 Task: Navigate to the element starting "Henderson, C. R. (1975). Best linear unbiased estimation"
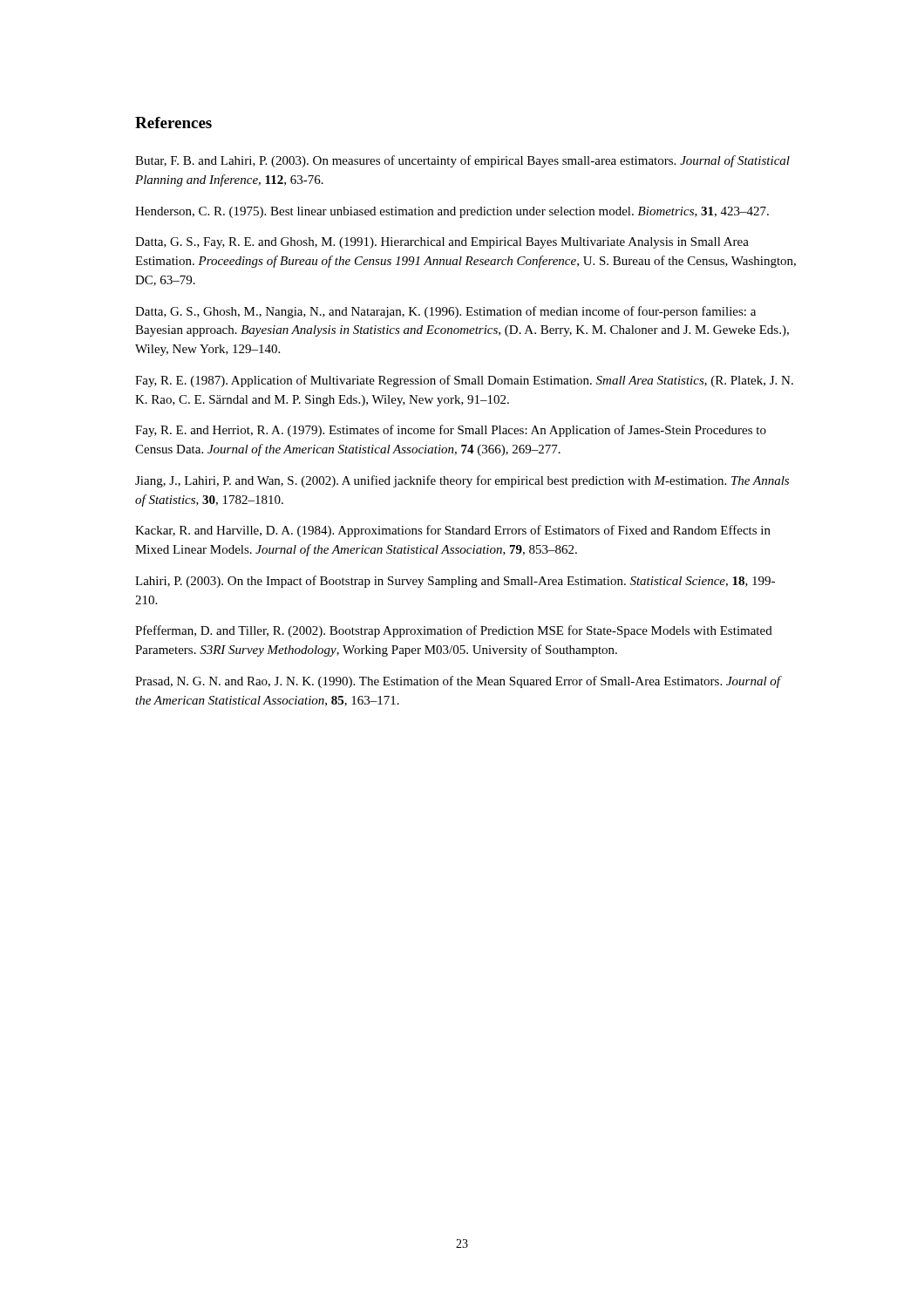point(466,211)
